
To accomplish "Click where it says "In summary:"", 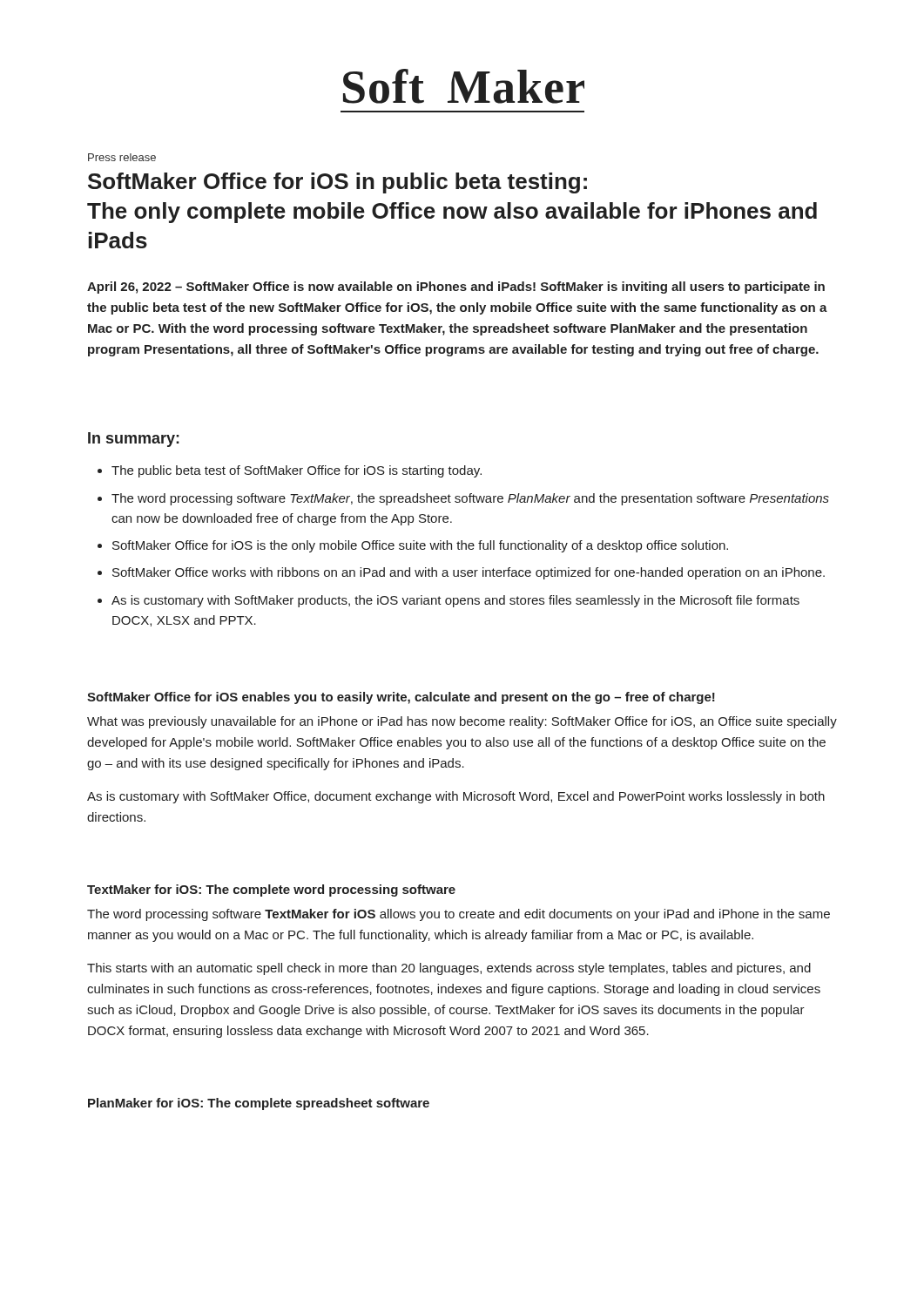I will 134,439.
